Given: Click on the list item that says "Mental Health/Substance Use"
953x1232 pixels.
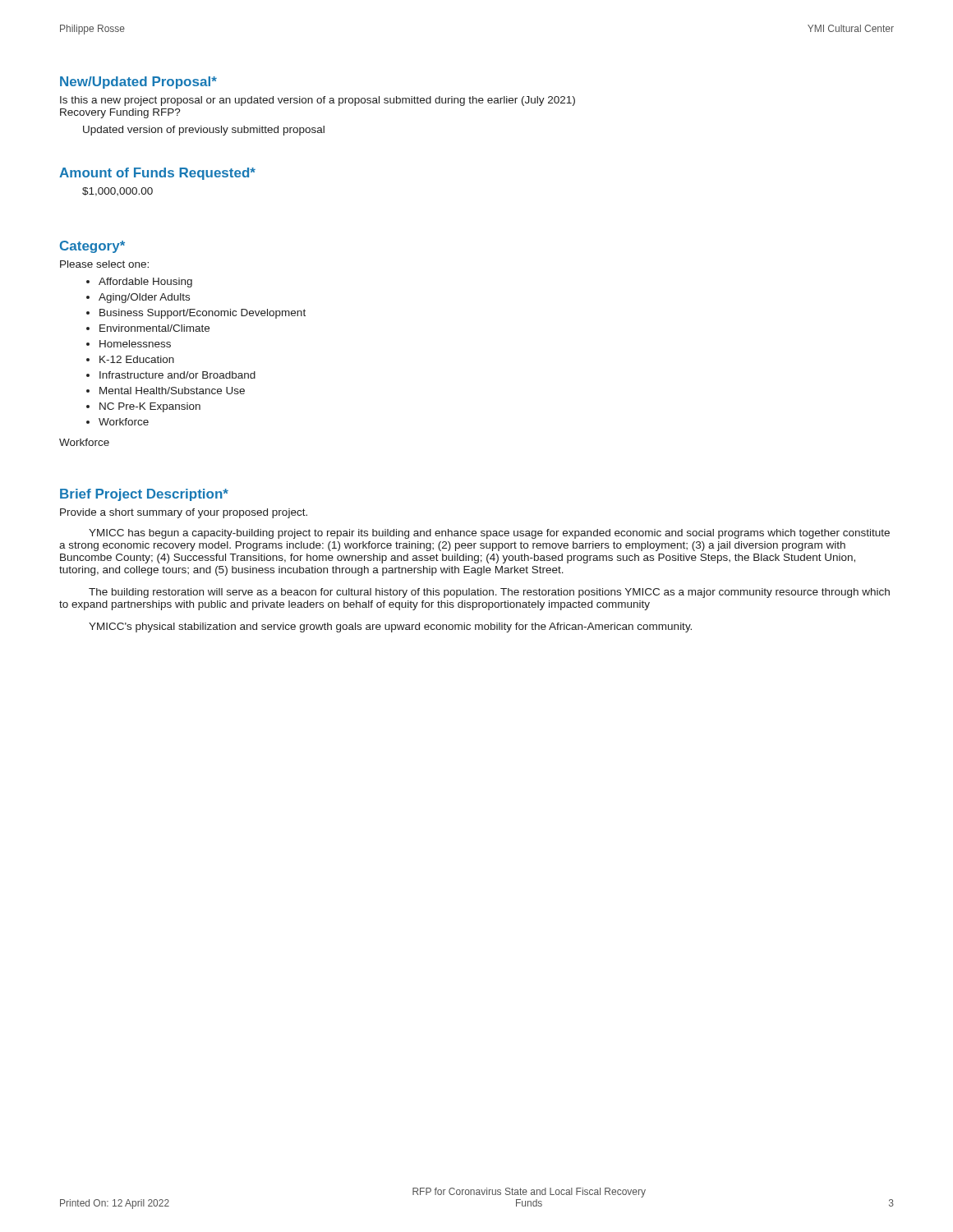Looking at the screenshot, I should 172,391.
